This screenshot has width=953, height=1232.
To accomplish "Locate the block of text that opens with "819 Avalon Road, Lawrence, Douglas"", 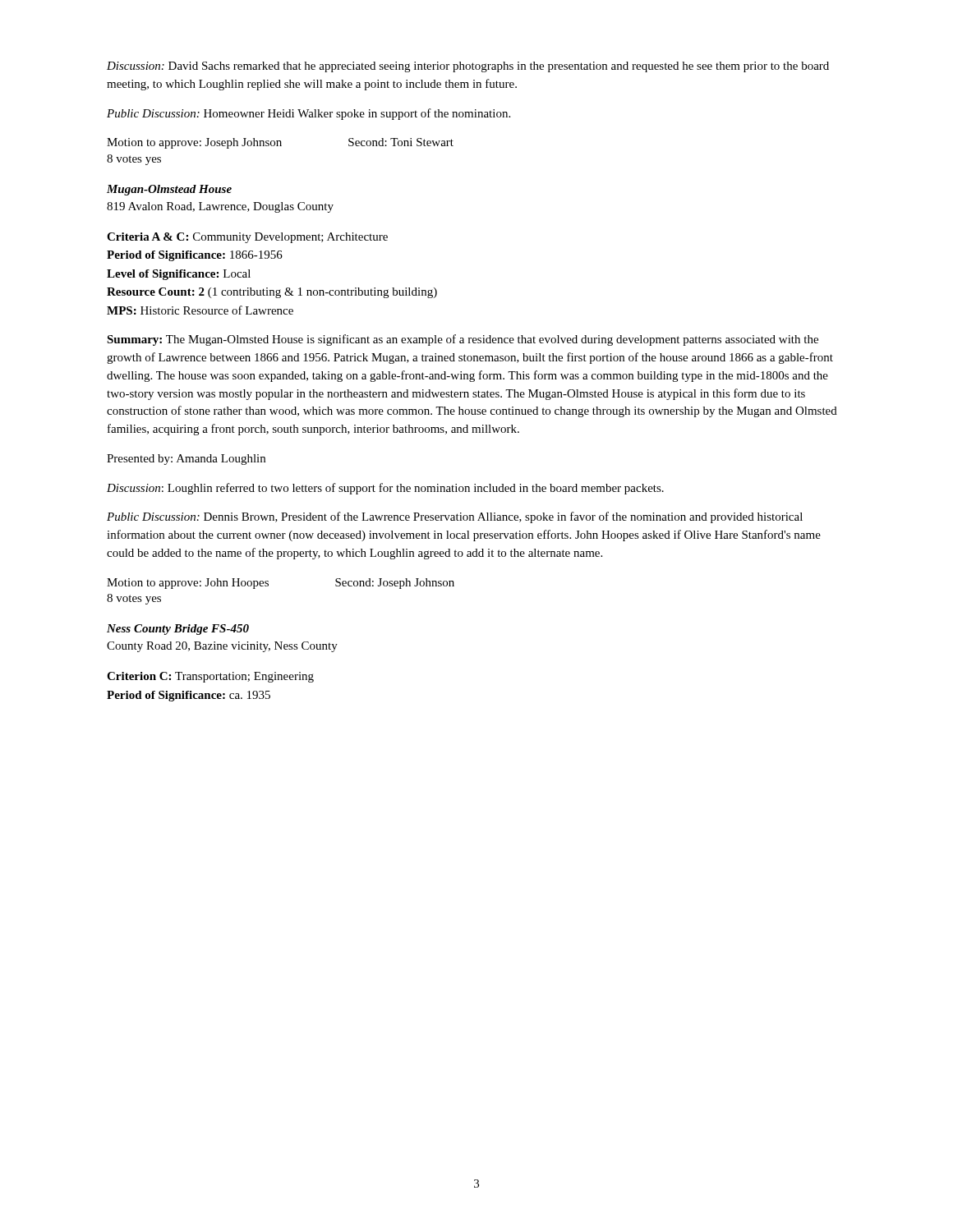I will pos(220,207).
